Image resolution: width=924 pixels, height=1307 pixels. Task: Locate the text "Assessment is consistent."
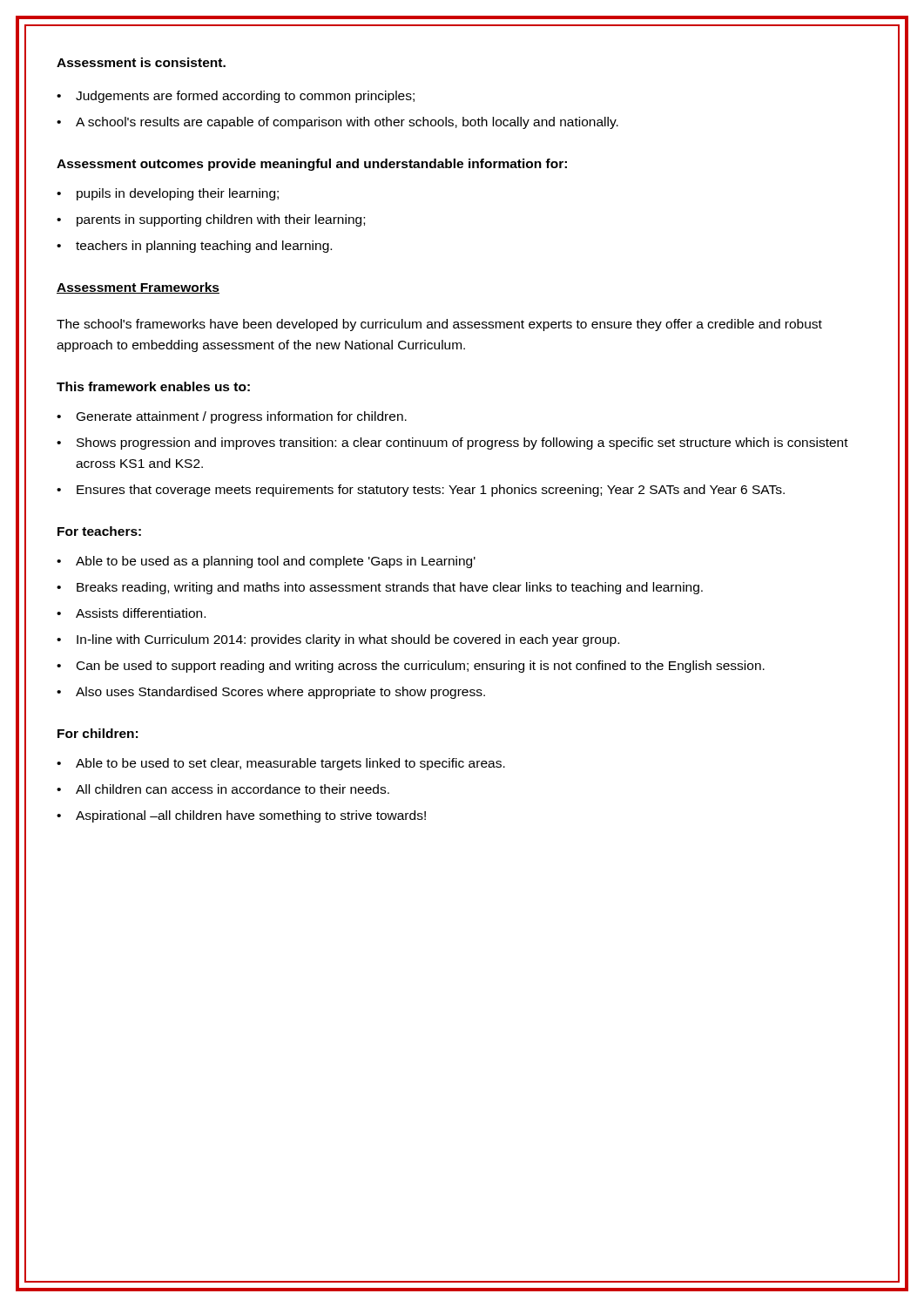141,62
